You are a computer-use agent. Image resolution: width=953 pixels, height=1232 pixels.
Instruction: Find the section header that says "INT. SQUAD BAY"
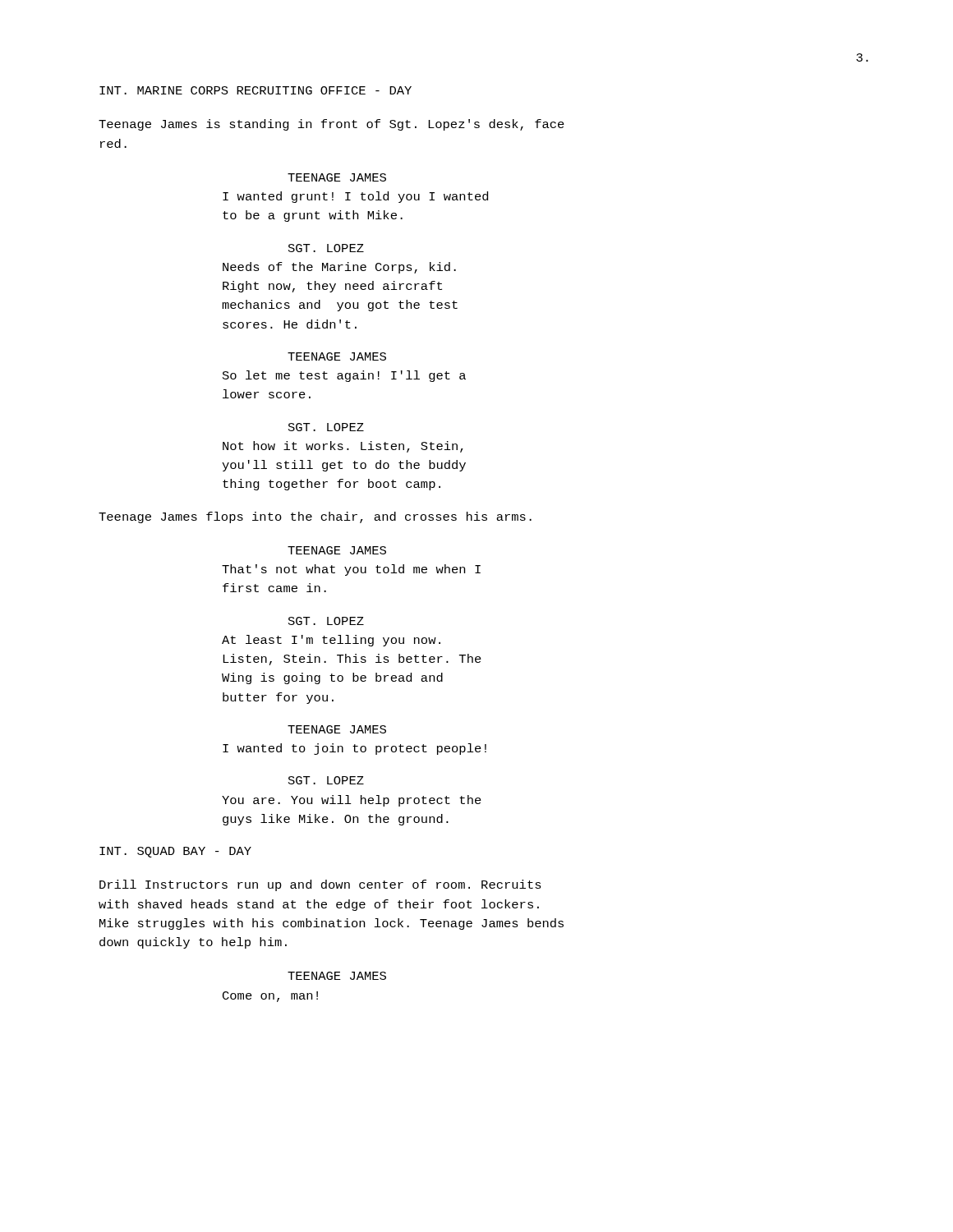(x=175, y=852)
